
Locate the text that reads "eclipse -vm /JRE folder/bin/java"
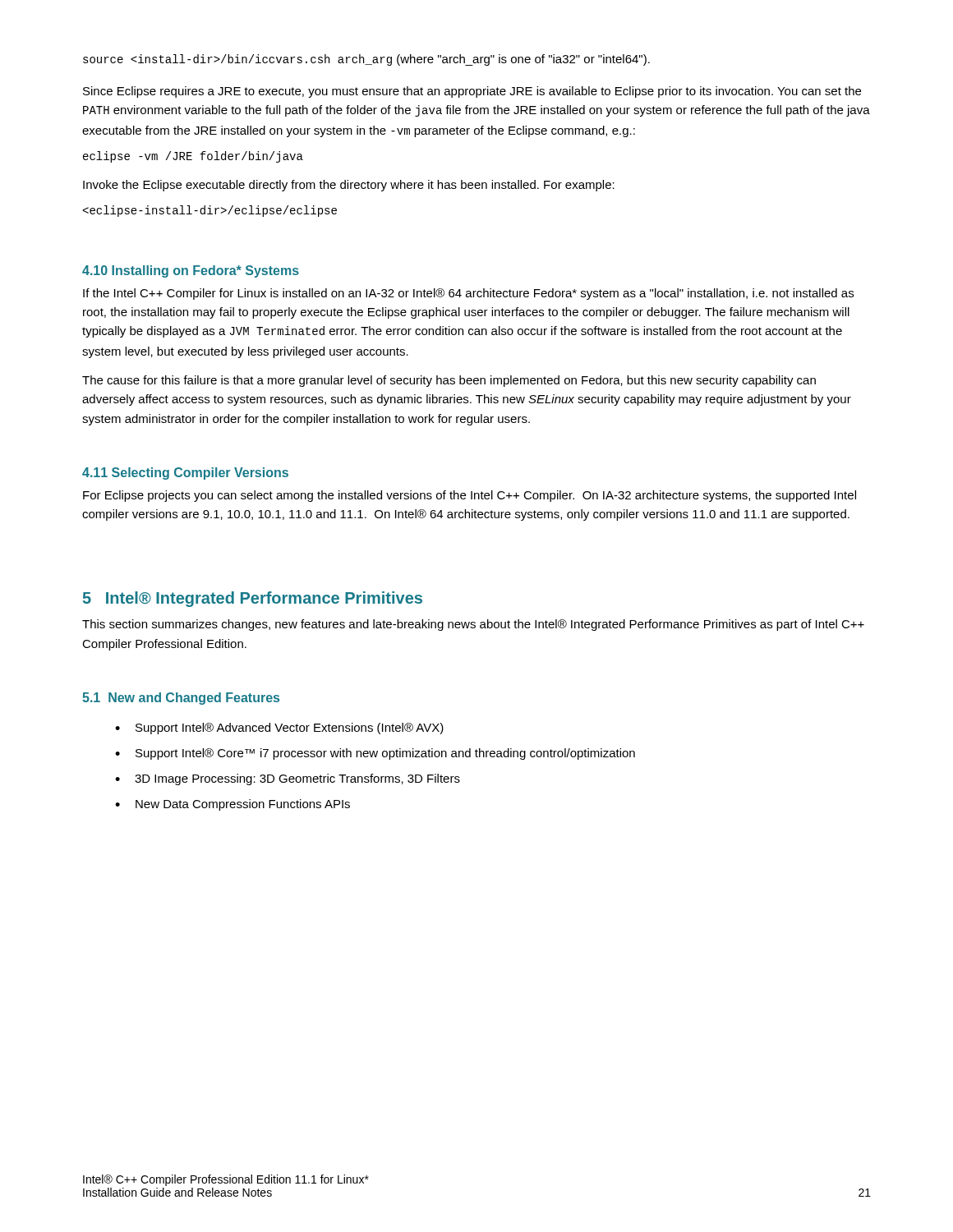[193, 157]
